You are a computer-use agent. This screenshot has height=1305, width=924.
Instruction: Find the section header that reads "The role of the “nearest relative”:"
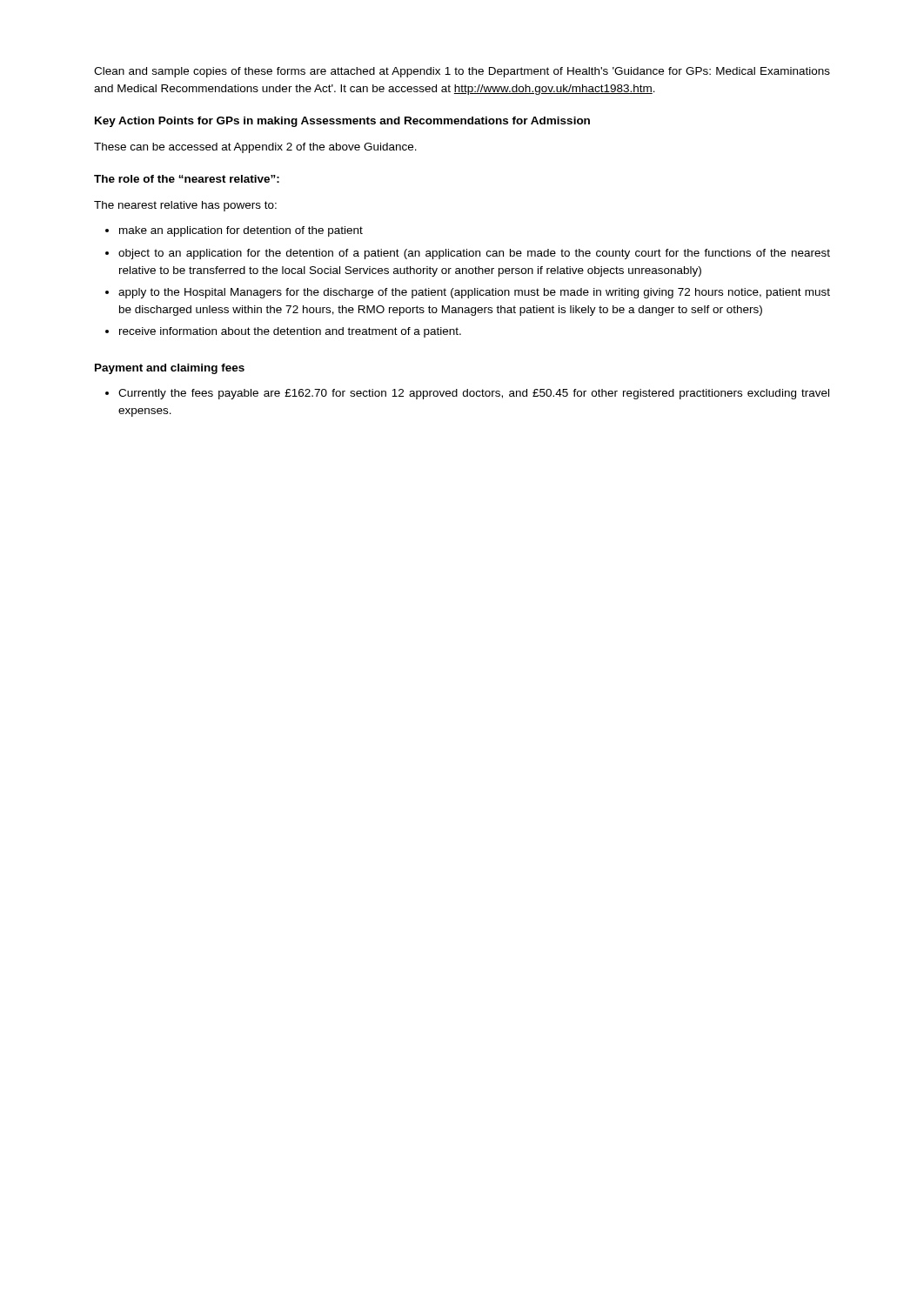187,179
